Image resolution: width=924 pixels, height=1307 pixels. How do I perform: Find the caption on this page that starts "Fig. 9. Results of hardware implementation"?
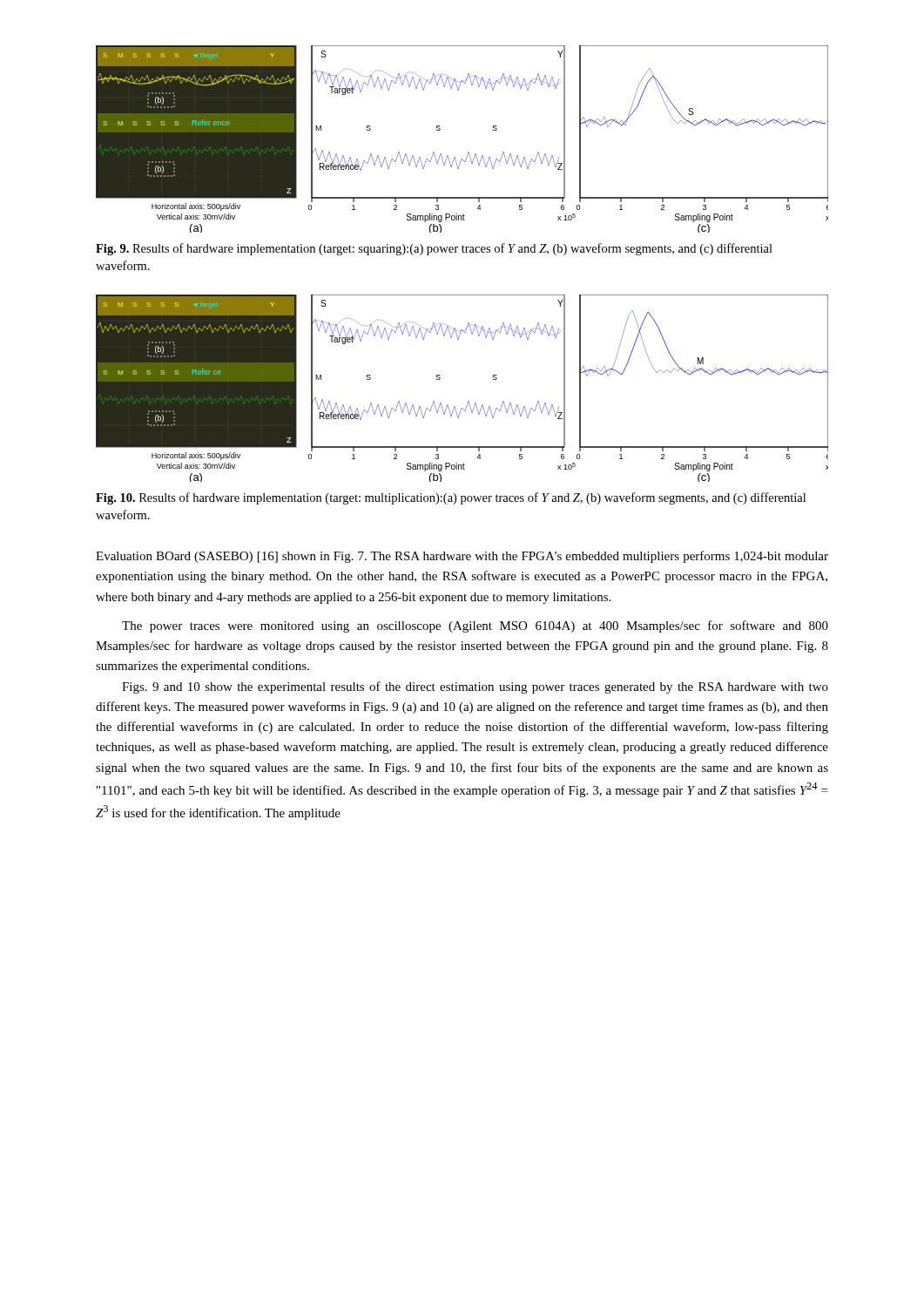coord(434,257)
